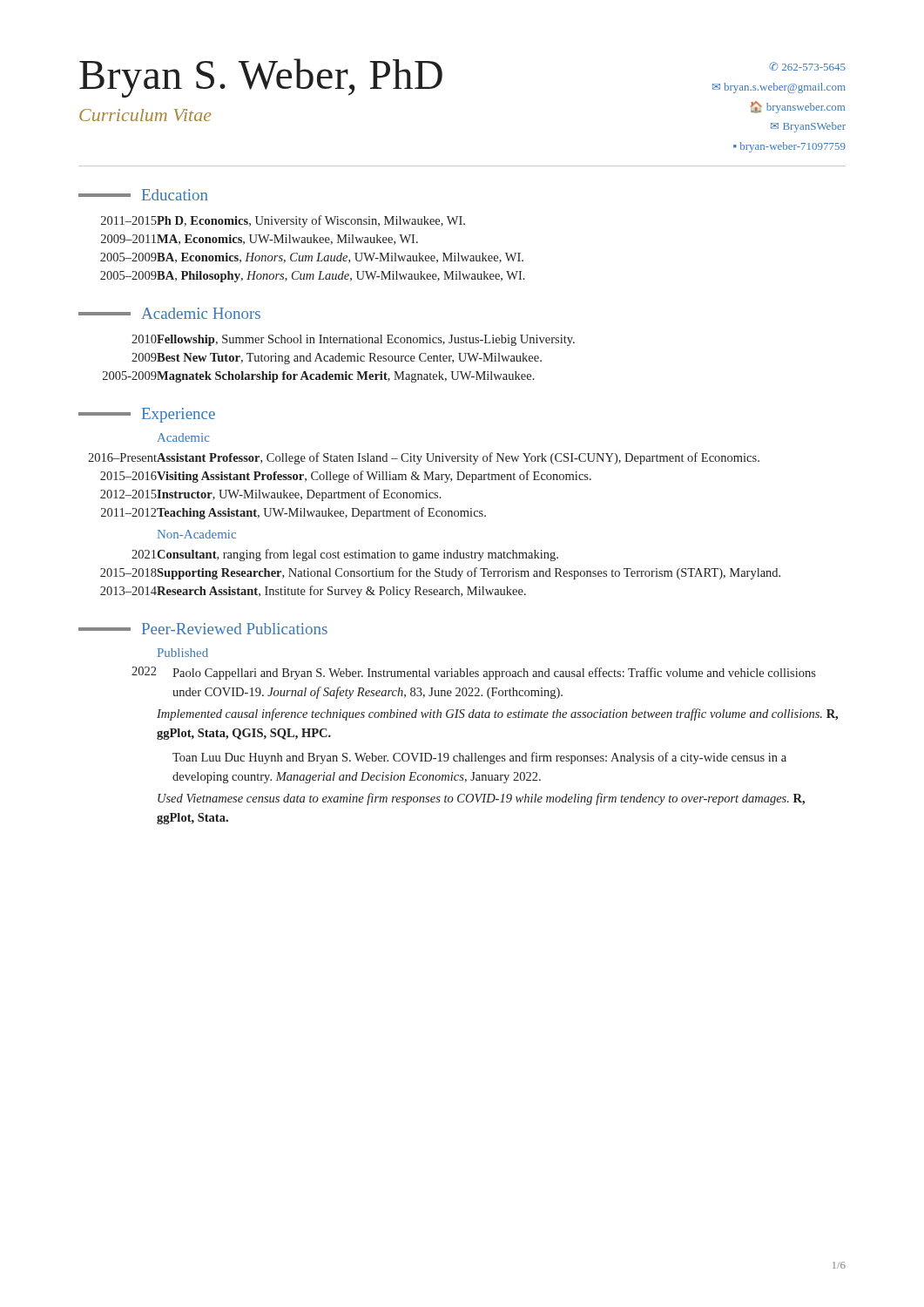
Task: Find the block on this page that starts "2016–Present Assistant Professor, College of"
Action: click(x=462, y=485)
